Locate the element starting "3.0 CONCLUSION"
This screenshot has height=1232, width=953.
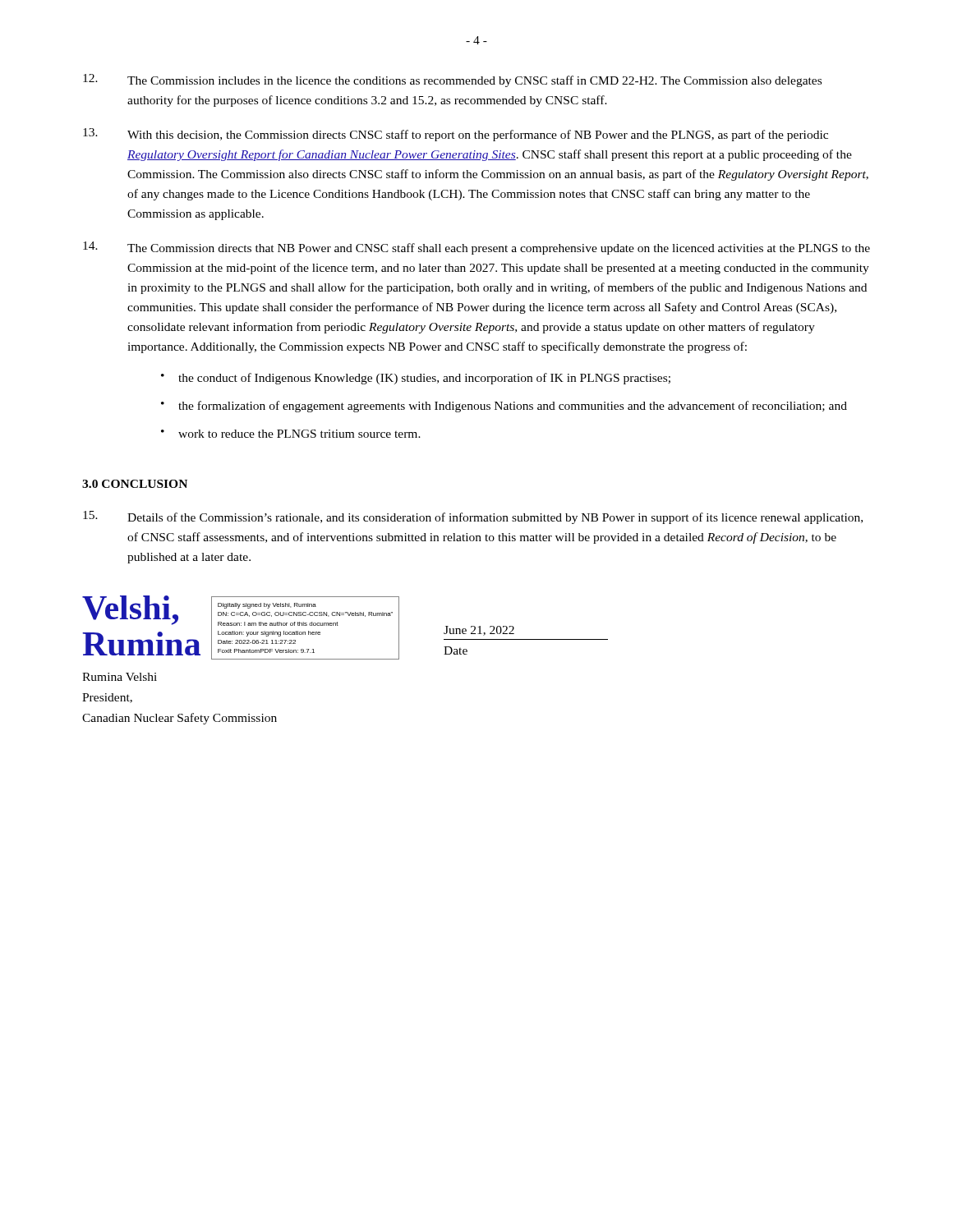pos(135,484)
